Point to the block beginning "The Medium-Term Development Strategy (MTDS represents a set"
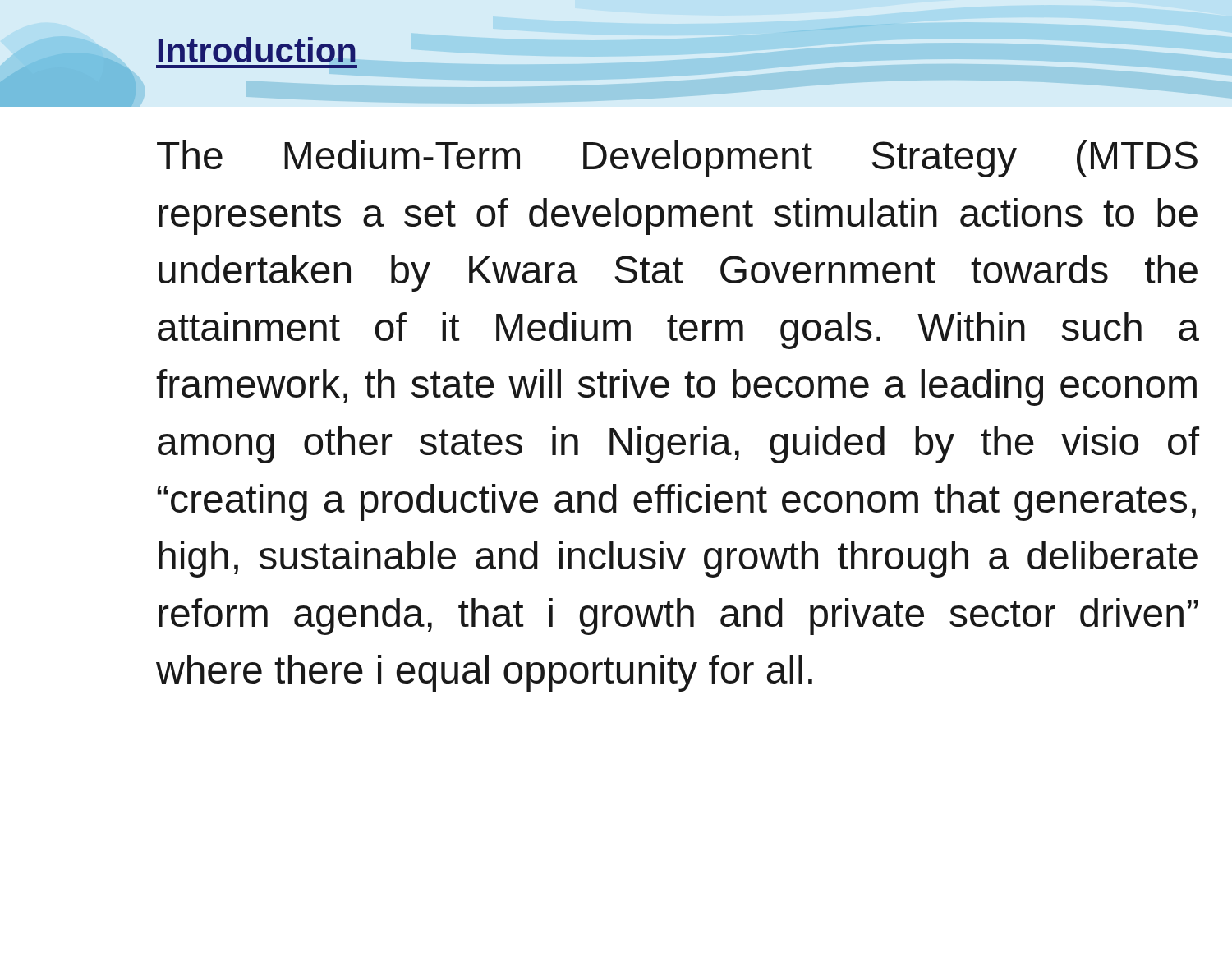This screenshot has width=1232, height=953. [678, 413]
